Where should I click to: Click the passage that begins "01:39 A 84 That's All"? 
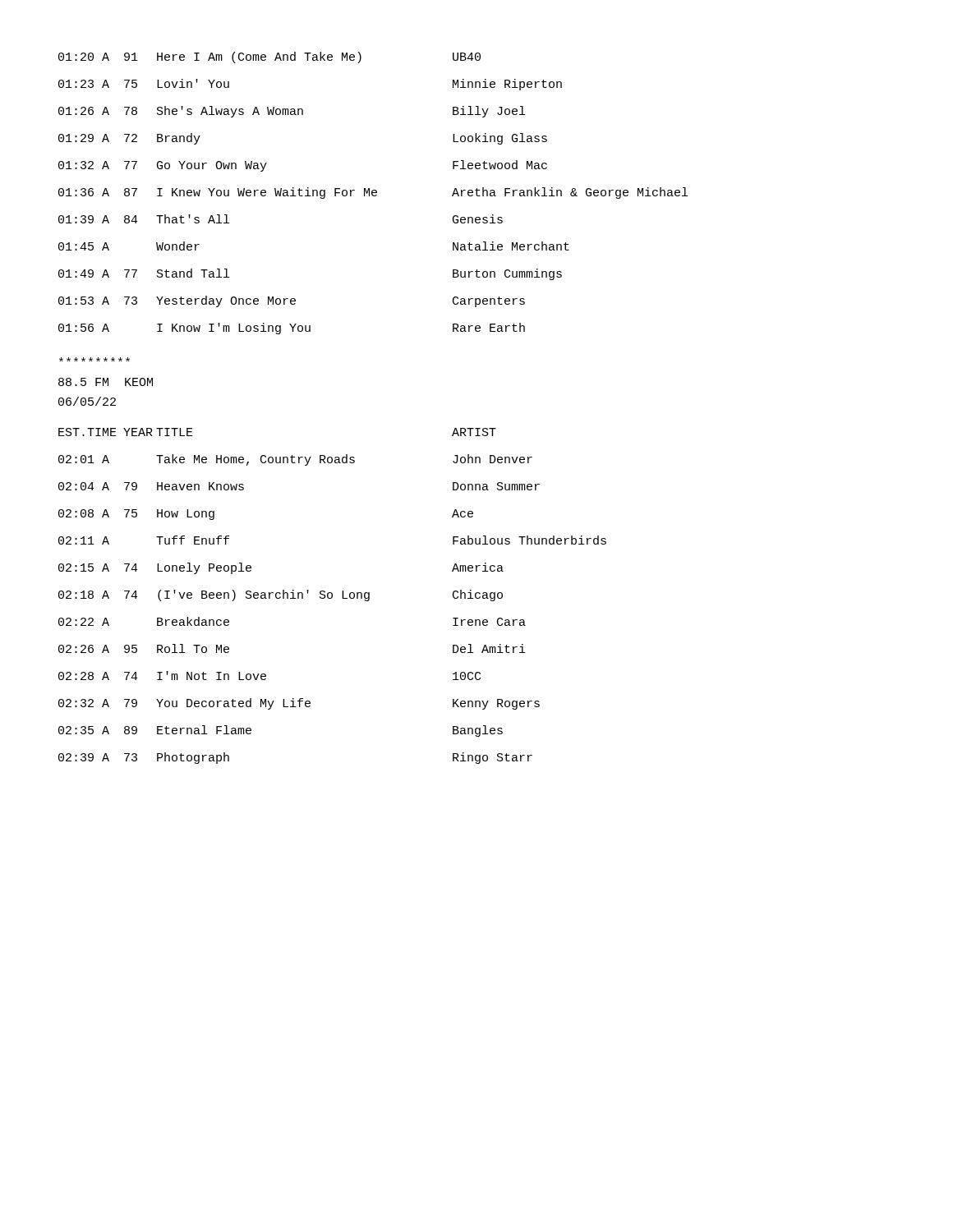pyautogui.click(x=83, y=219)
